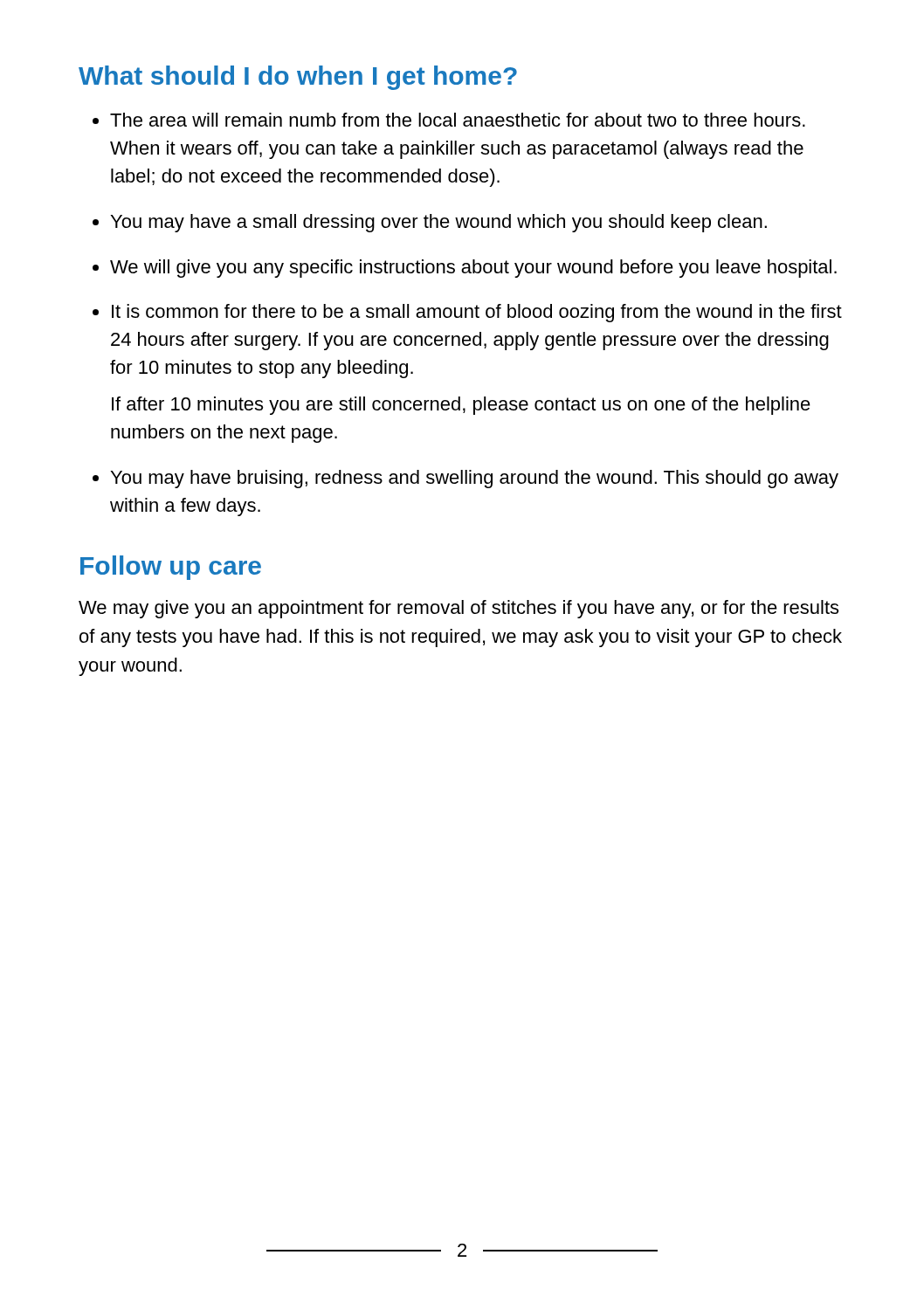Locate the list item that reads "You may have a small"
The width and height of the screenshot is (924, 1310).
coord(439,221)
